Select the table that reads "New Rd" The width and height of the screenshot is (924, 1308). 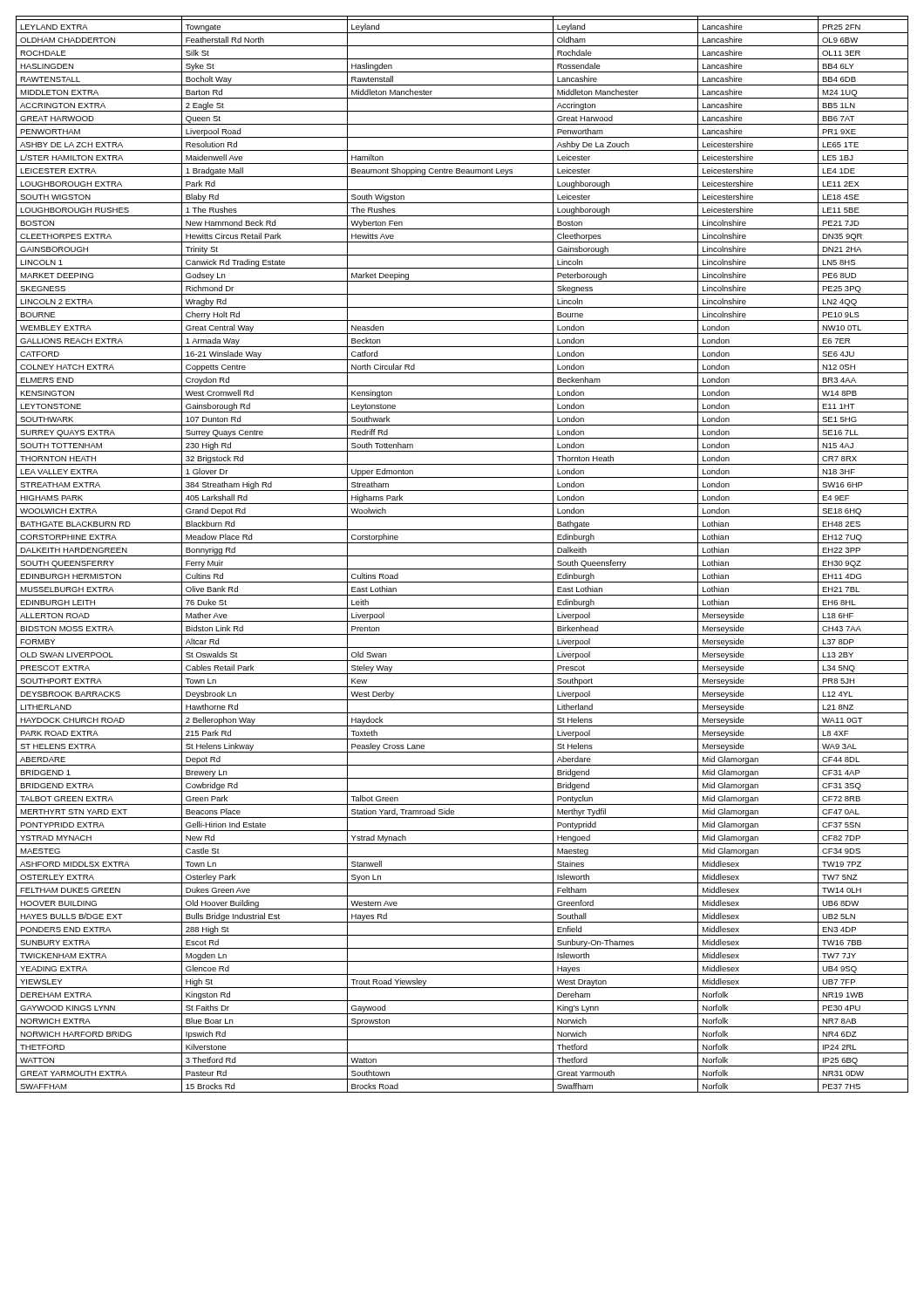click(x=462, y=554)
